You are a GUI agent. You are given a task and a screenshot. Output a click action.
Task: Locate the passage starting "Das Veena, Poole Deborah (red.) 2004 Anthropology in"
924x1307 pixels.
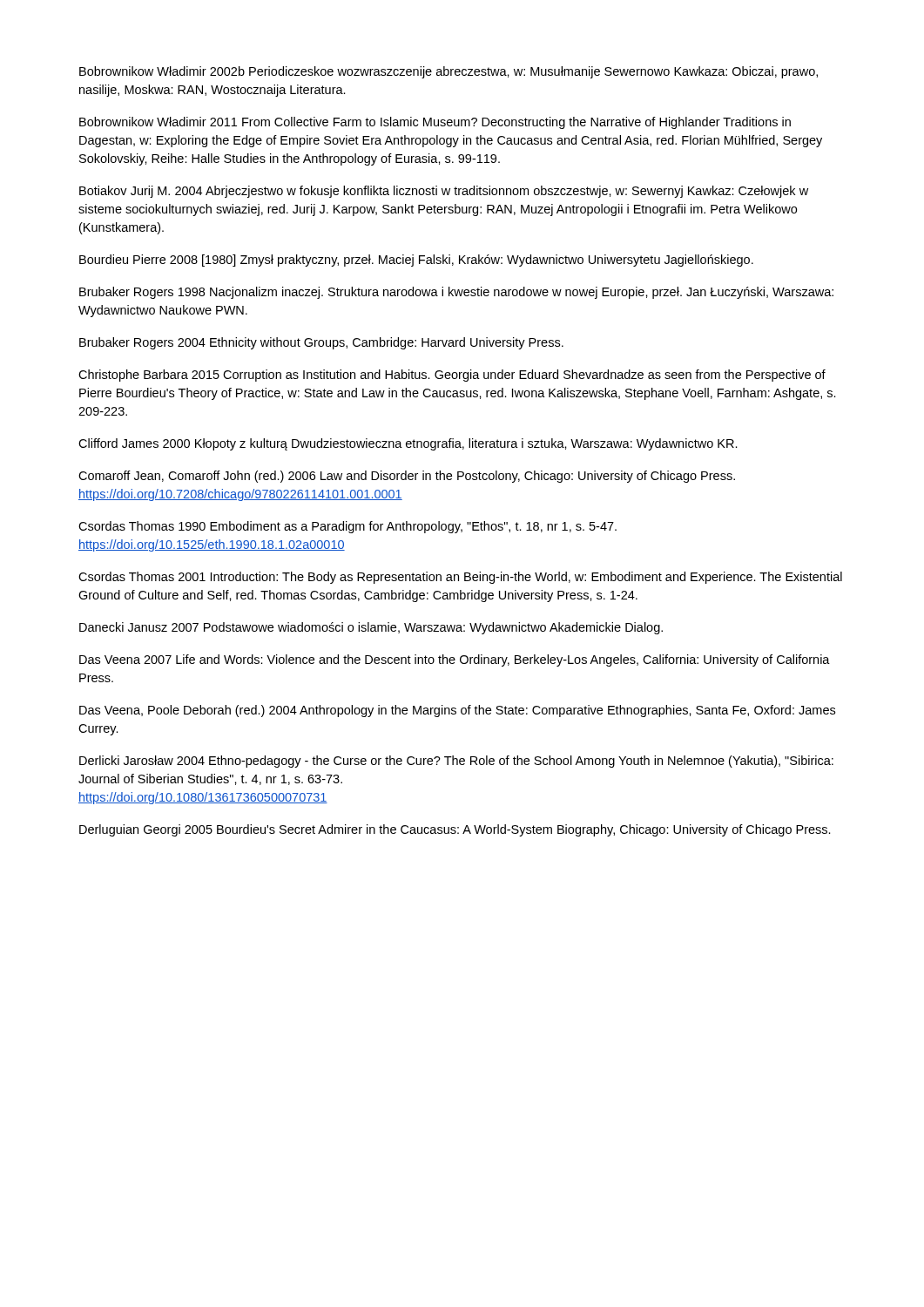[457, 720]
